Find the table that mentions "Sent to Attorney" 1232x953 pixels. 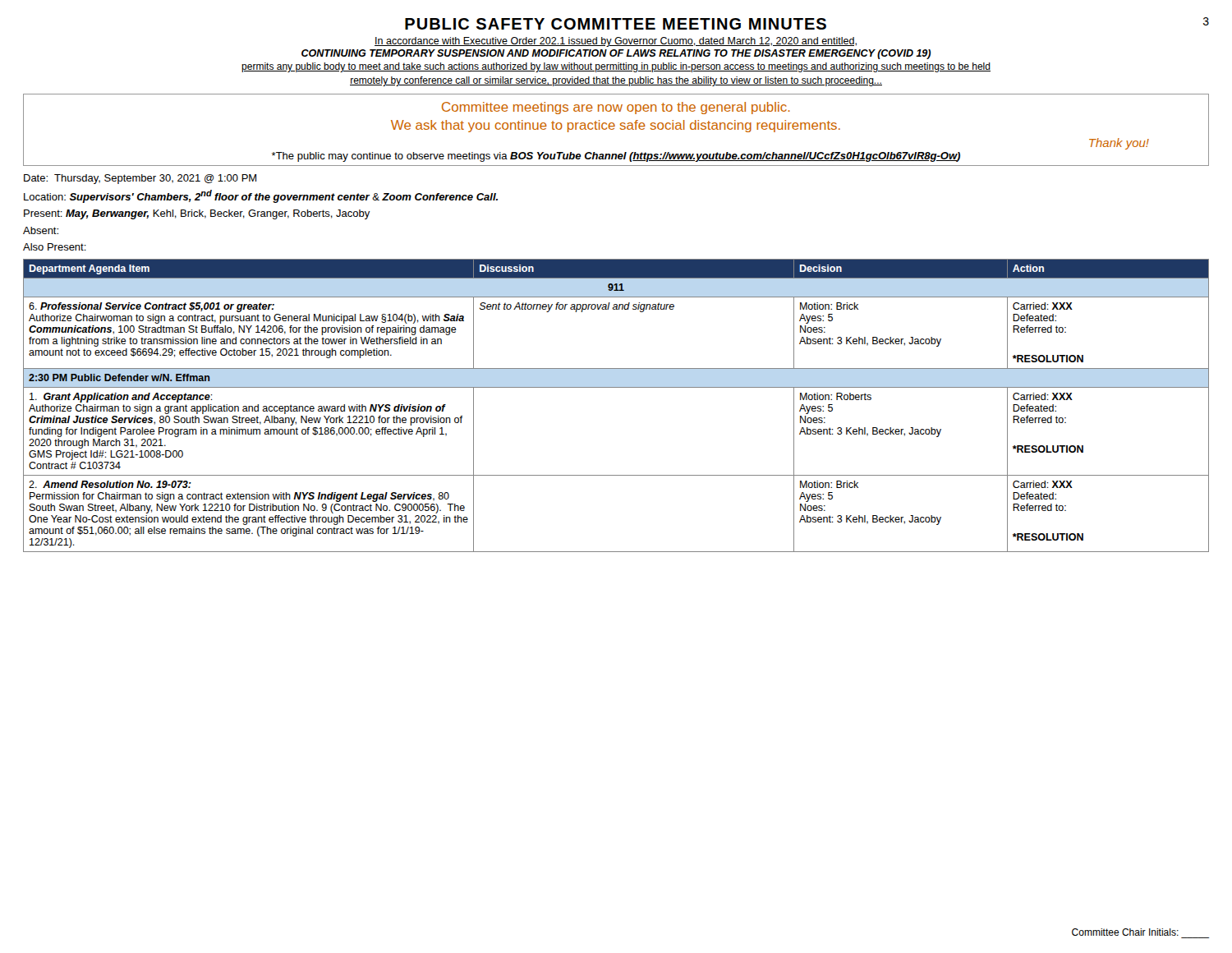click(x=616, y=405)
